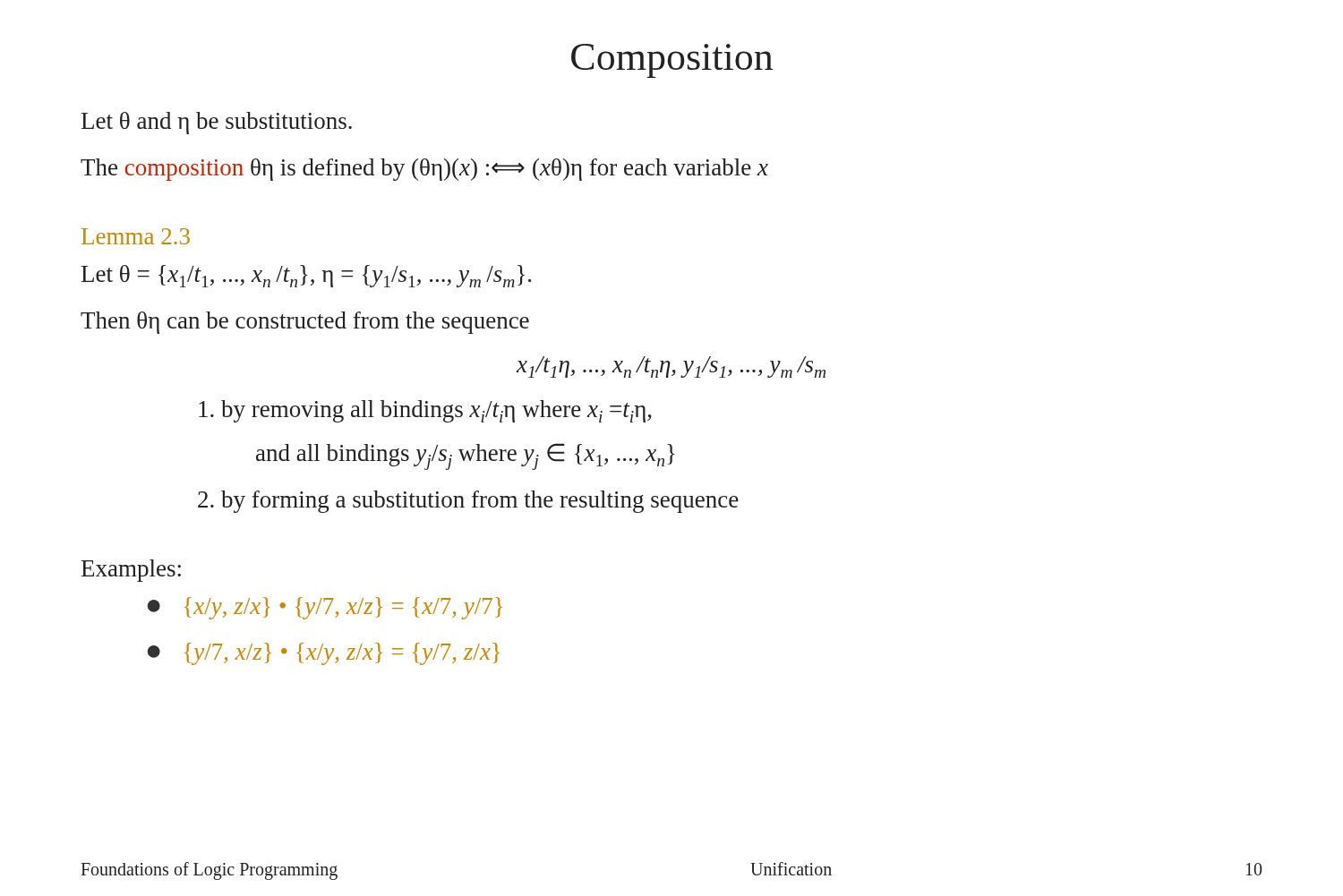Select the list item that says "and all bindings yj/sj where yj ∈"
This screenshot has height=896, width=1343.
click(466, 455)
